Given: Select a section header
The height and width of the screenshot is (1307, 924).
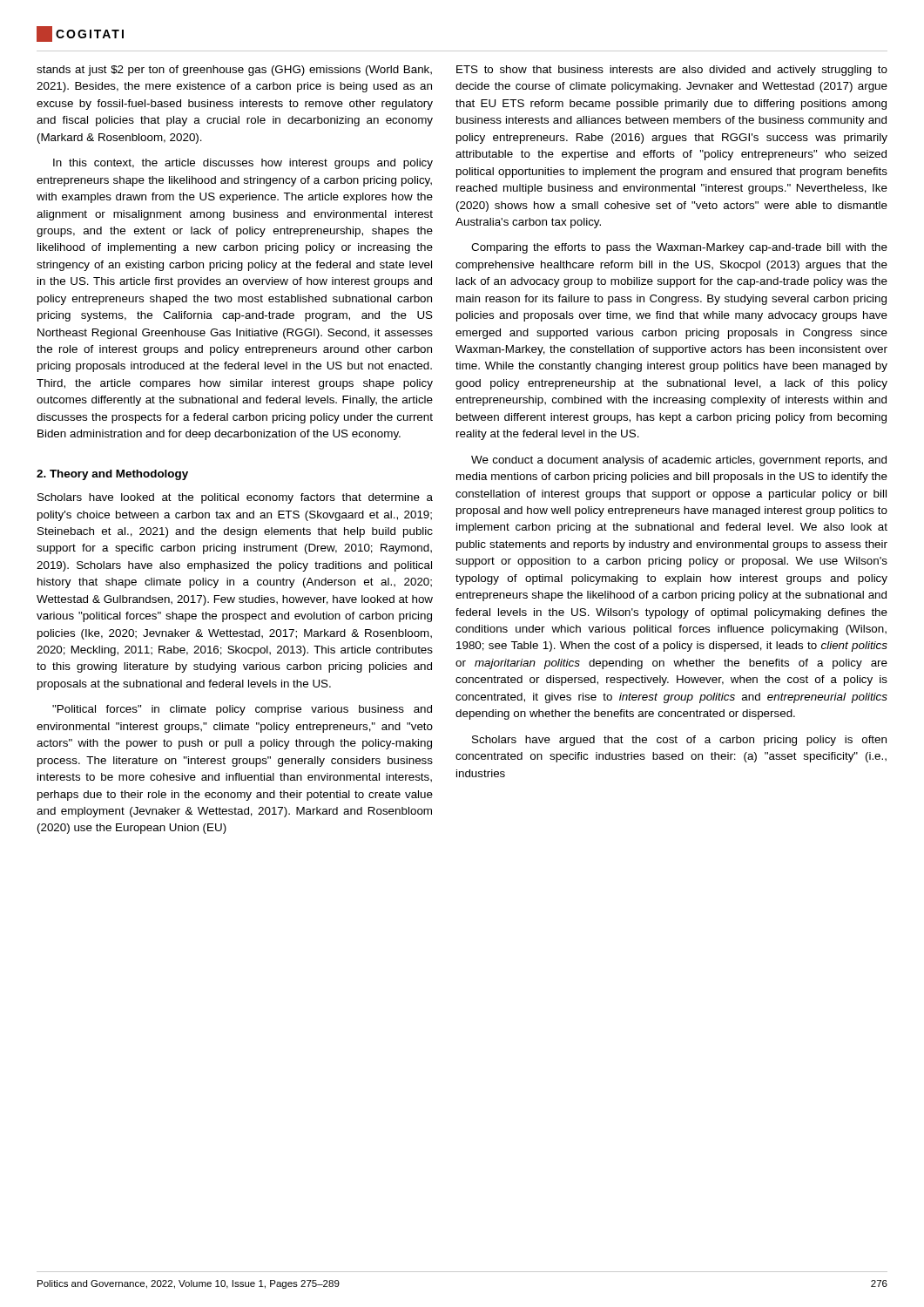Looking at the screenshot, I should point(112,473).
